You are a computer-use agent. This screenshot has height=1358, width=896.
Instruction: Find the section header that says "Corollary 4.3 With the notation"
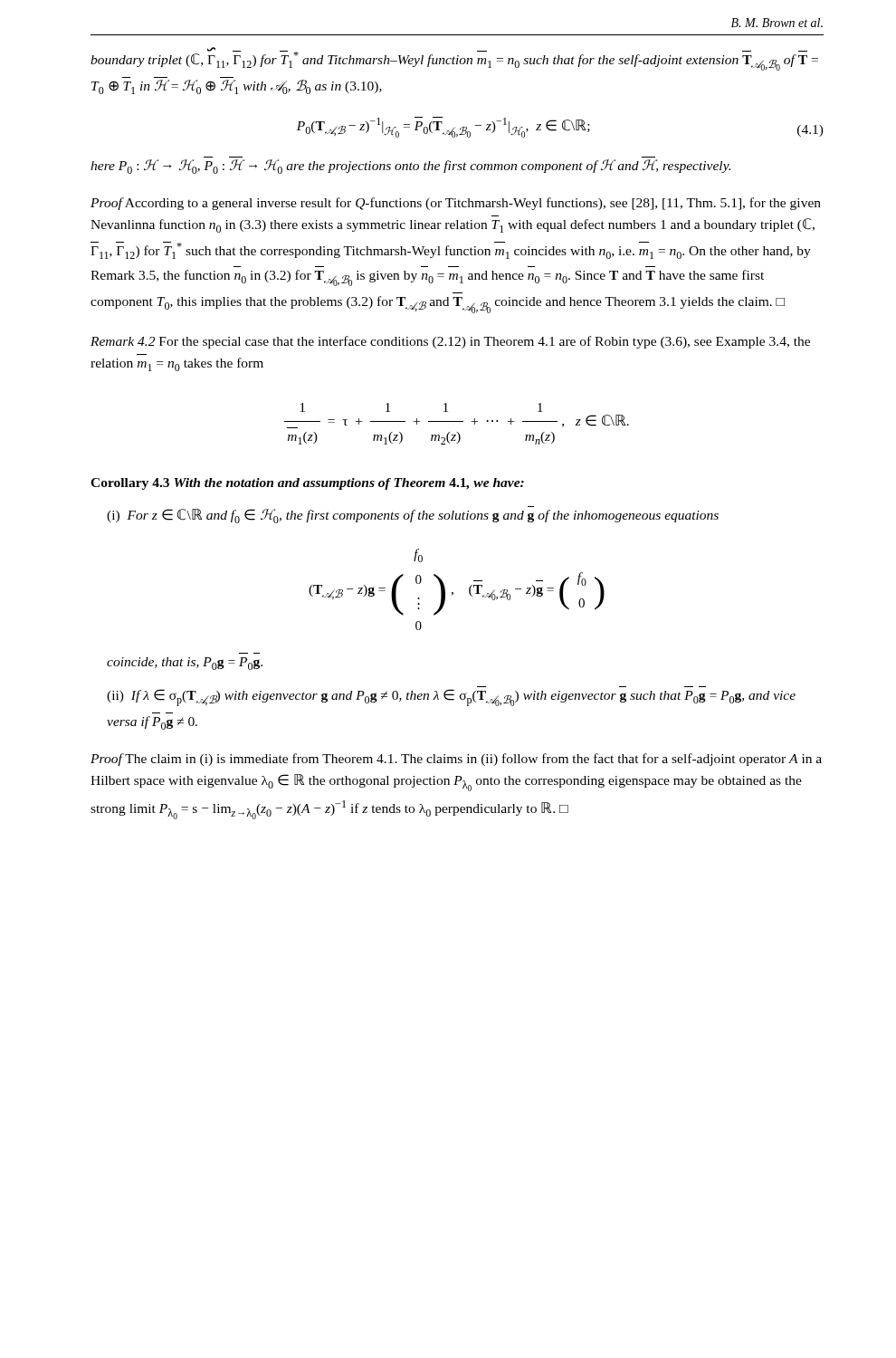(x=308, y=482)
